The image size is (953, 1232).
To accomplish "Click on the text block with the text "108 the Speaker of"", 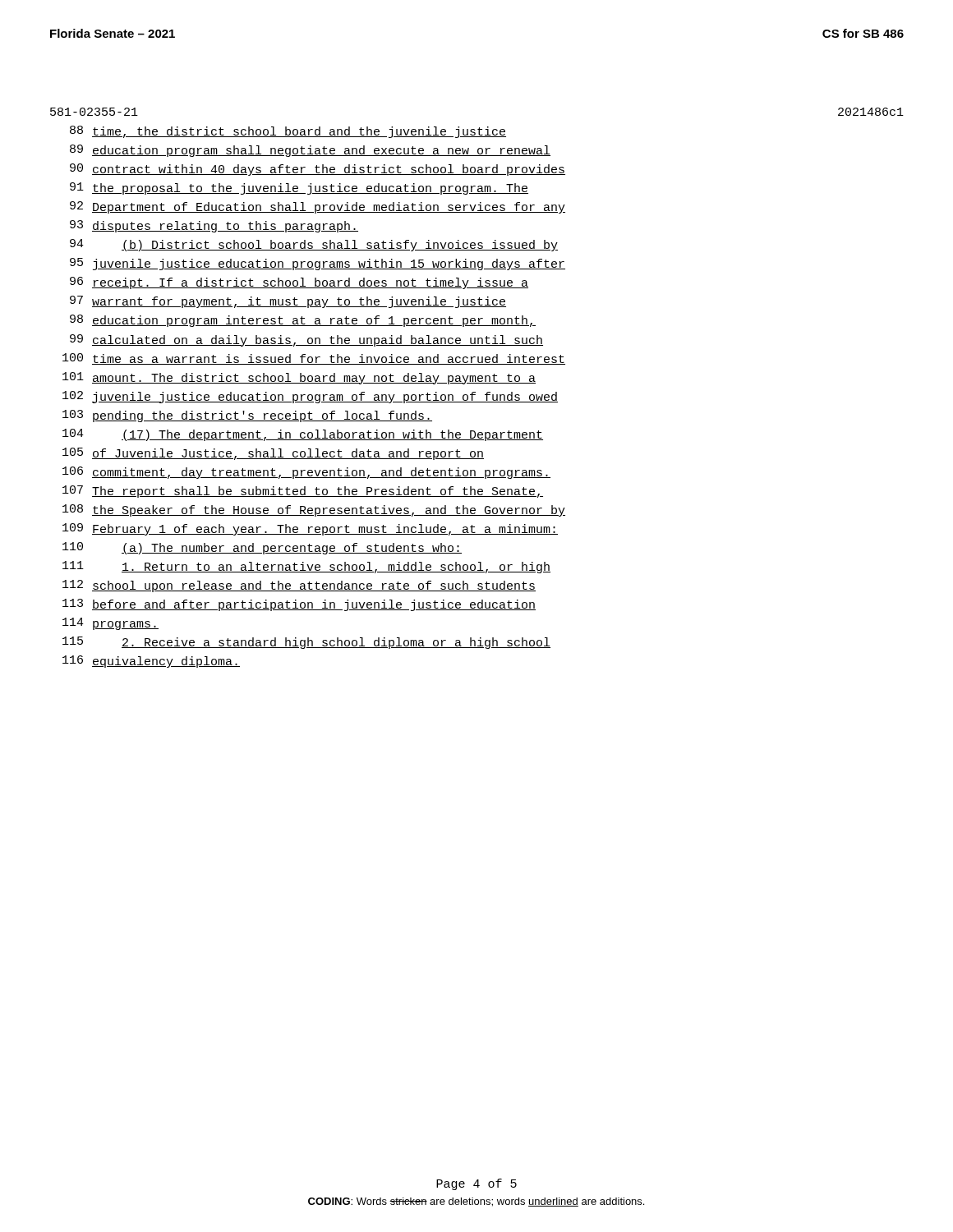I will [x=476, y=511].
